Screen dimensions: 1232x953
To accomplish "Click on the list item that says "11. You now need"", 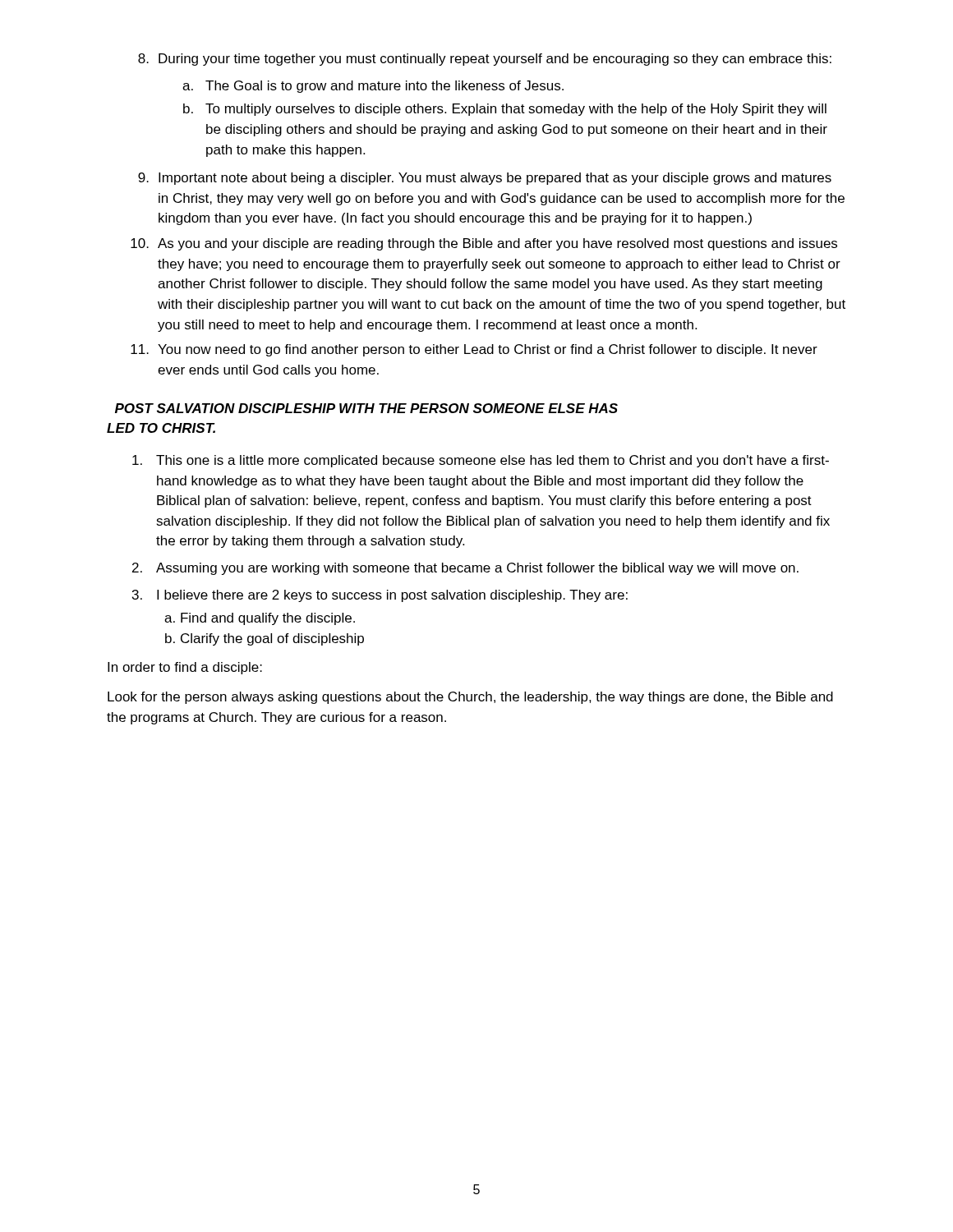I will click(476, 361).
